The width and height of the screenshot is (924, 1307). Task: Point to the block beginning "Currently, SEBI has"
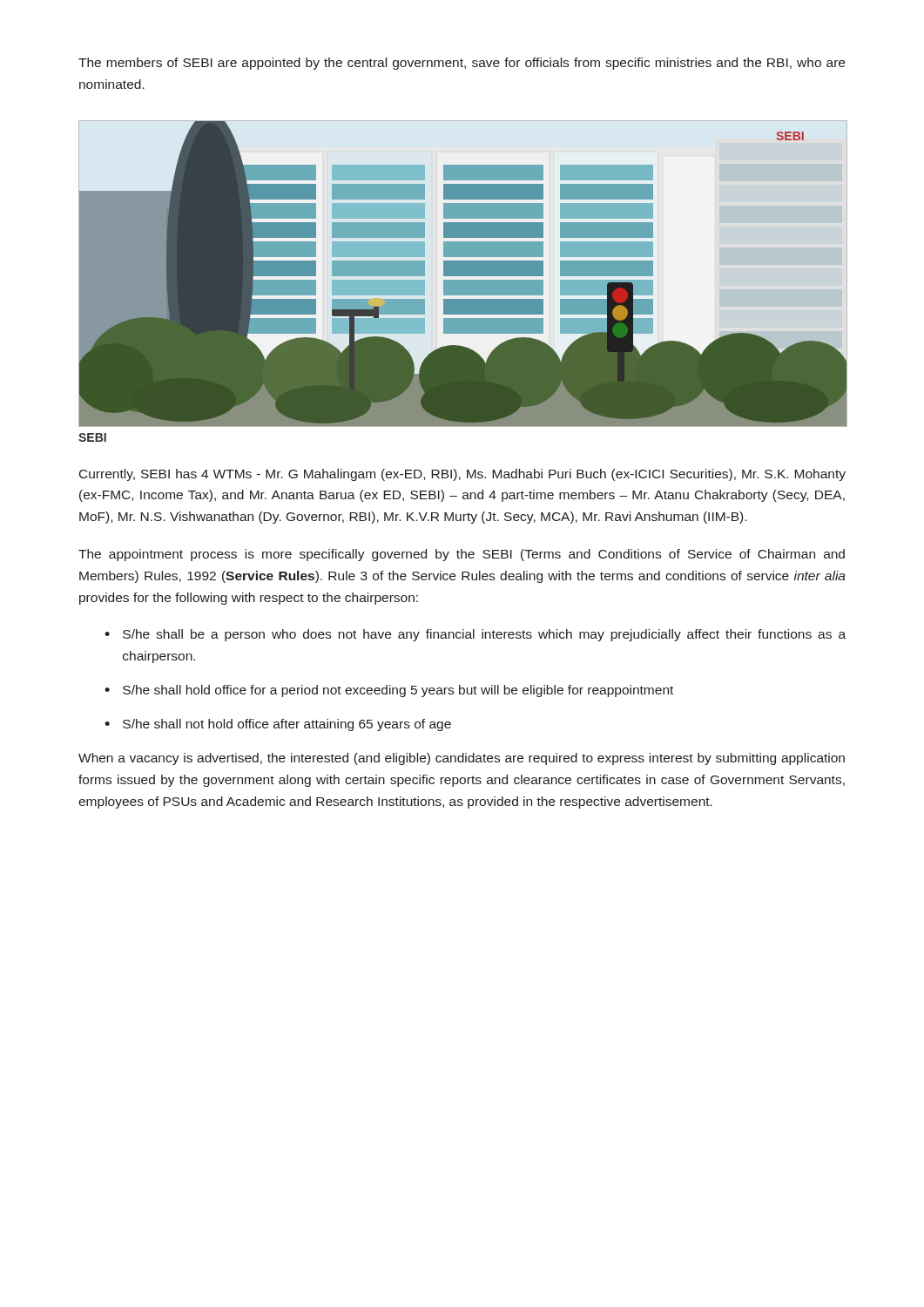462,495
